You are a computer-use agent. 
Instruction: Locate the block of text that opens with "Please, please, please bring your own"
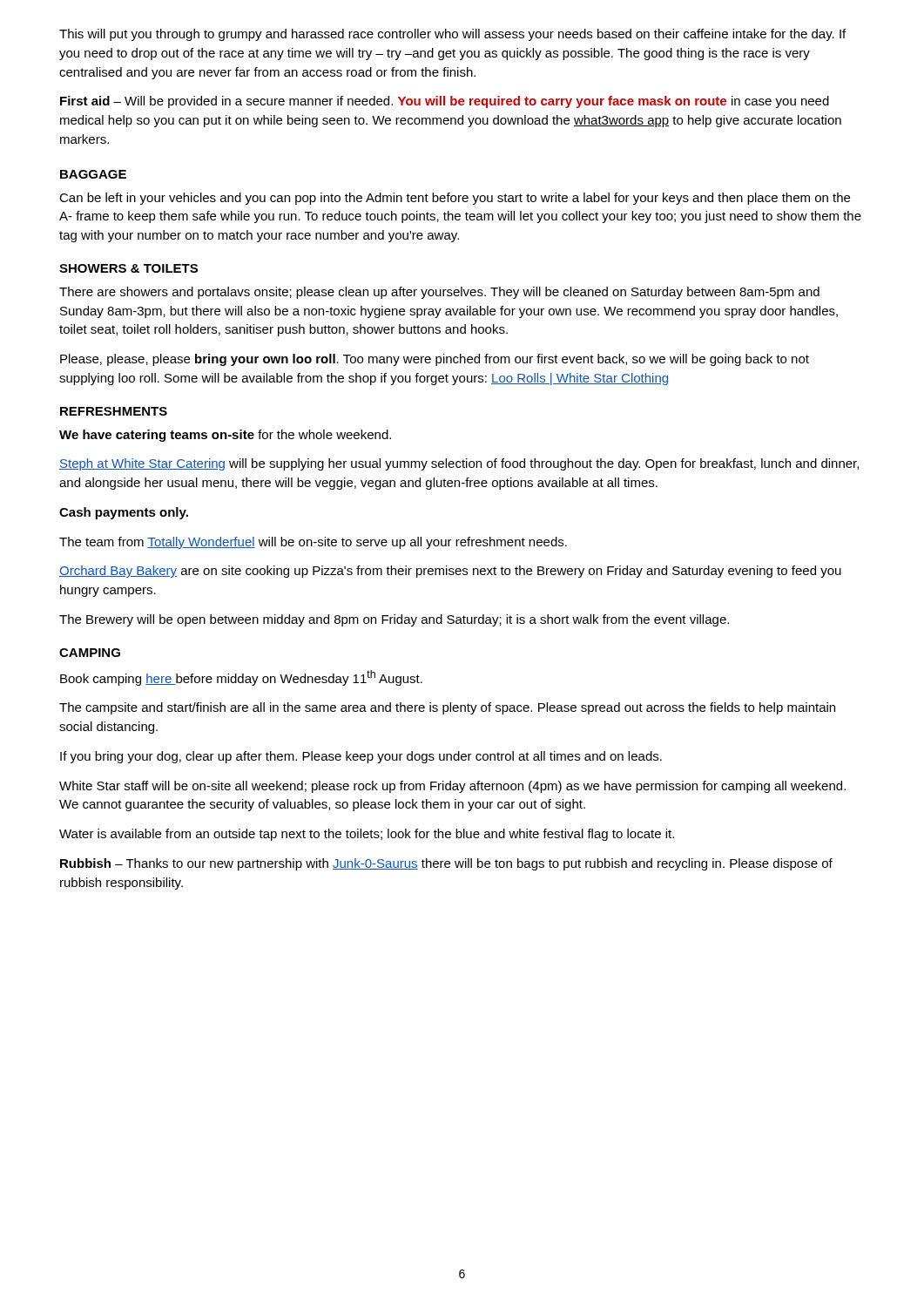click(x=434, y=368)
